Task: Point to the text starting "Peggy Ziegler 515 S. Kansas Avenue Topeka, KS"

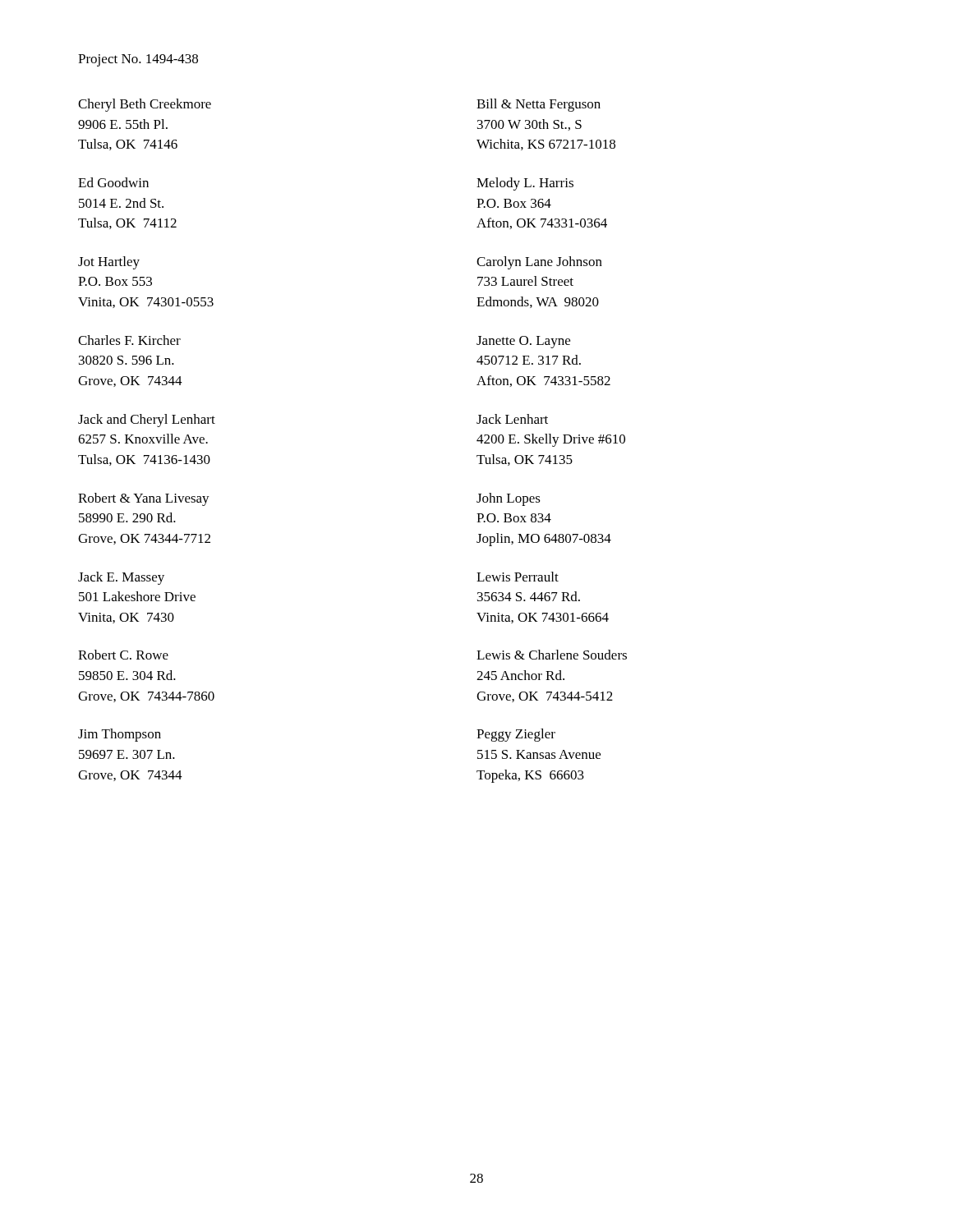Action: (x=539, y=754)
